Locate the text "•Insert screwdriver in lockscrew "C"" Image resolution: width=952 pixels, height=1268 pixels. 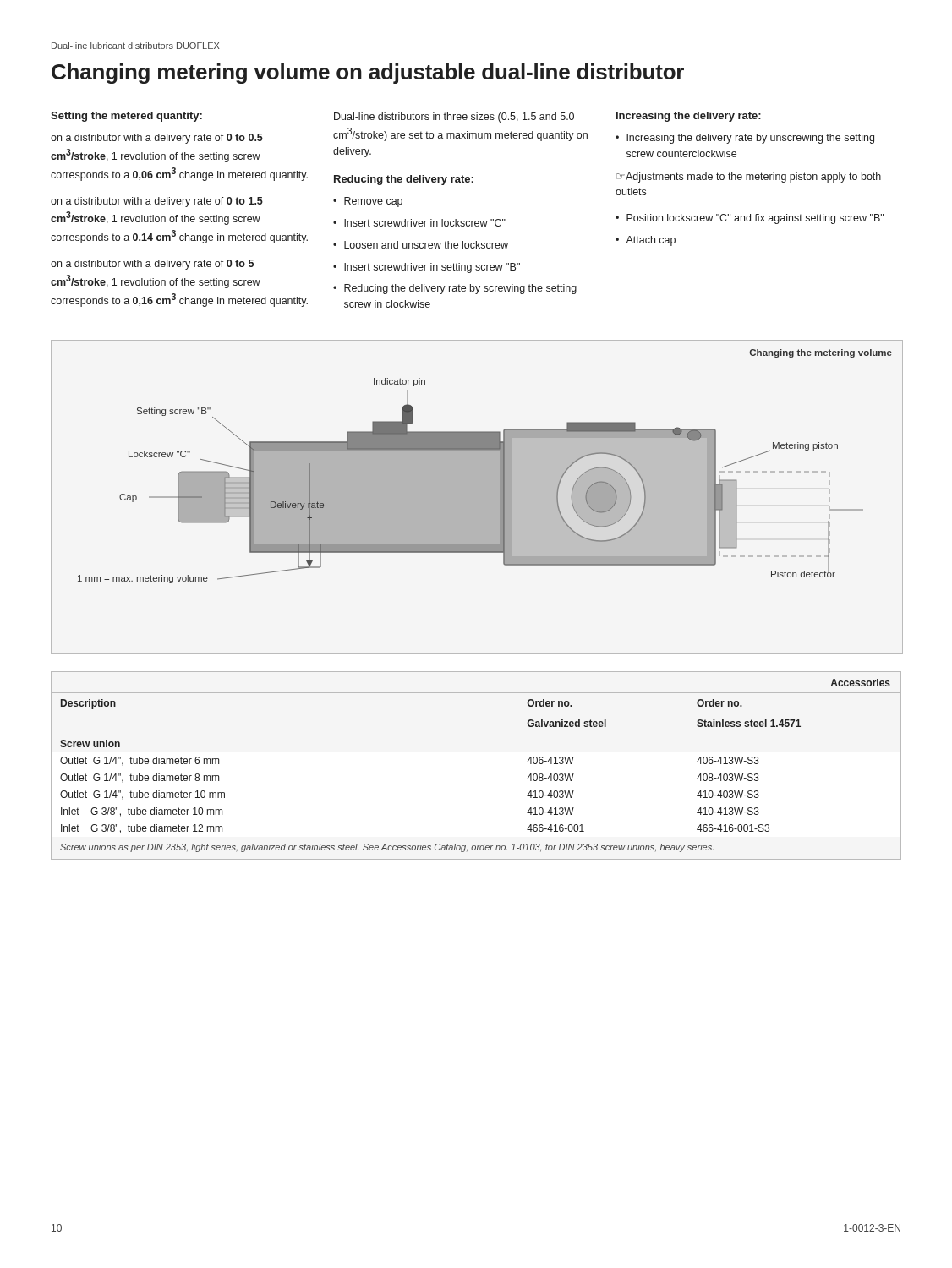pyautogui.click(x=419, y=224)
